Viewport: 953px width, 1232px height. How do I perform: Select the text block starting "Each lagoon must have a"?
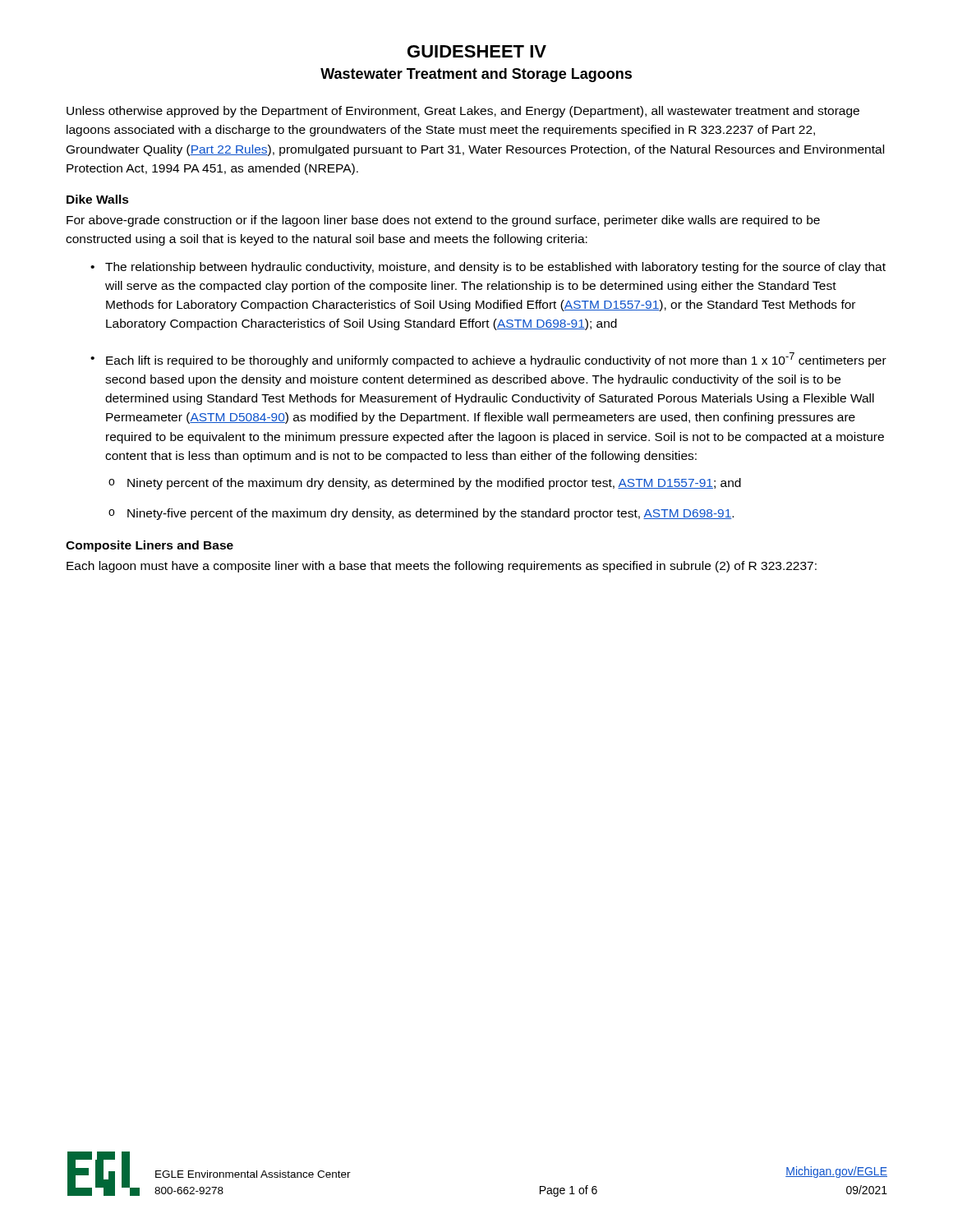click(x=442, y=565)
